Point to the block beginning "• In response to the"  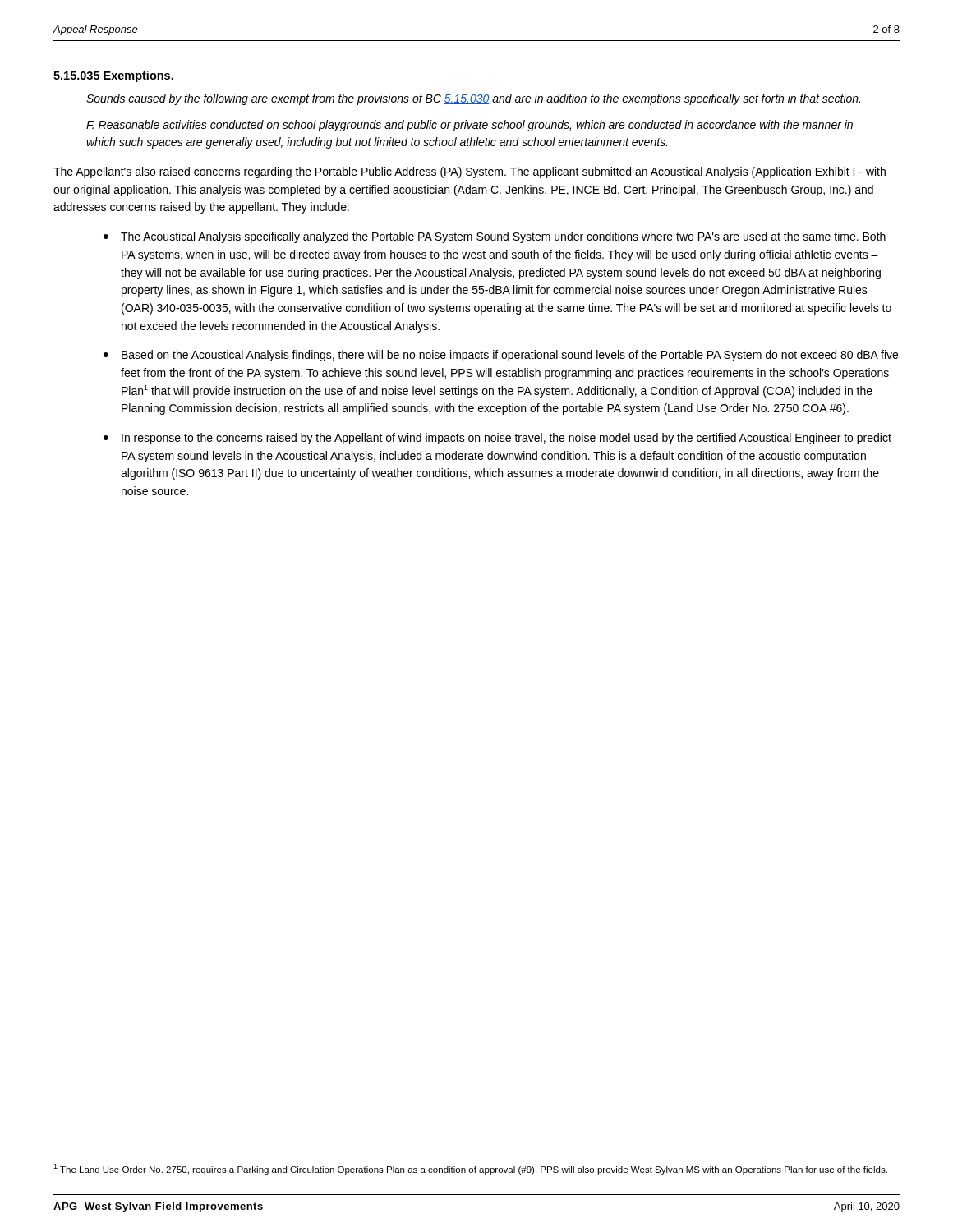(501, 465)
